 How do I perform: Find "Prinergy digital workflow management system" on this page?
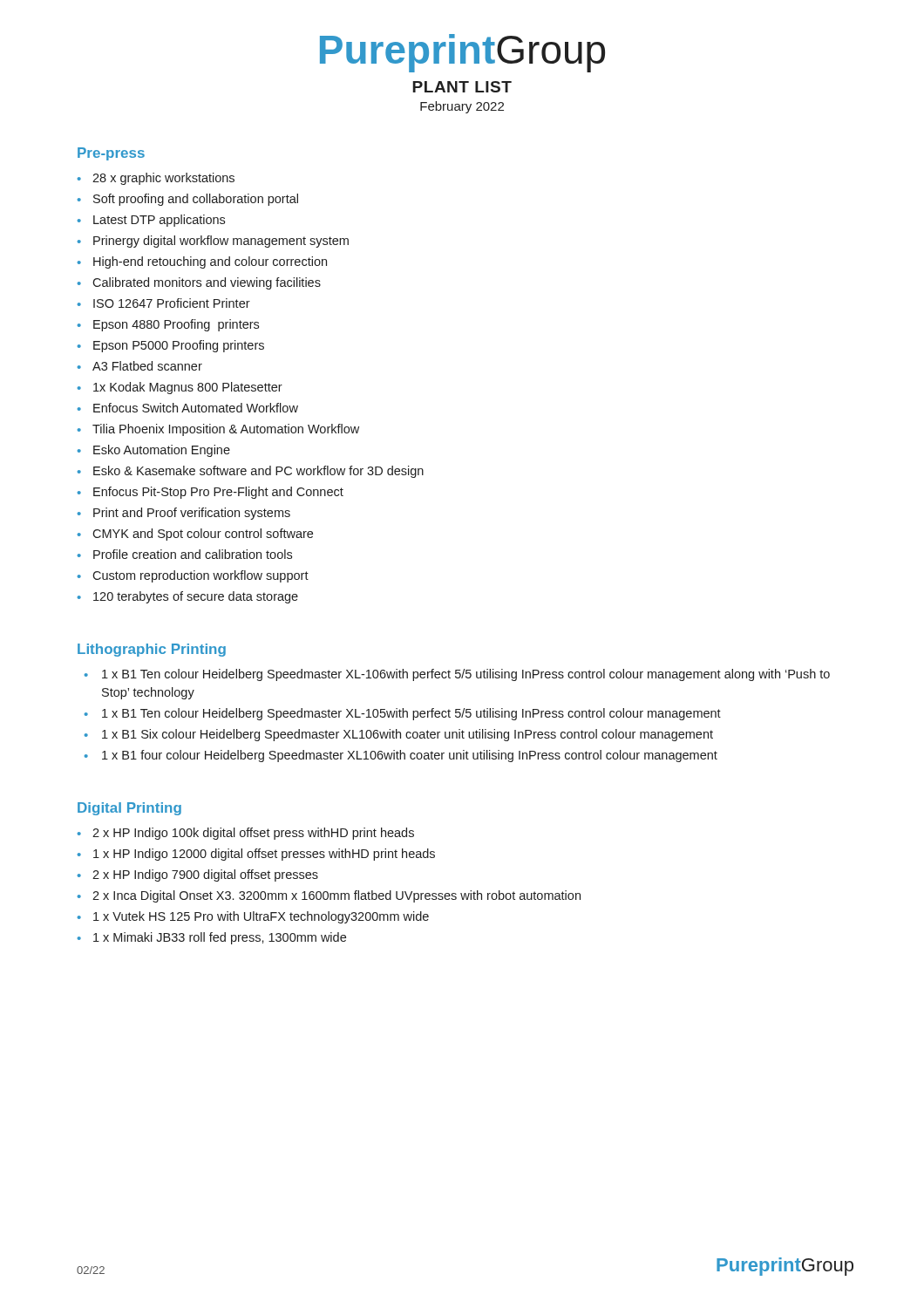click(x=213, y=242)
